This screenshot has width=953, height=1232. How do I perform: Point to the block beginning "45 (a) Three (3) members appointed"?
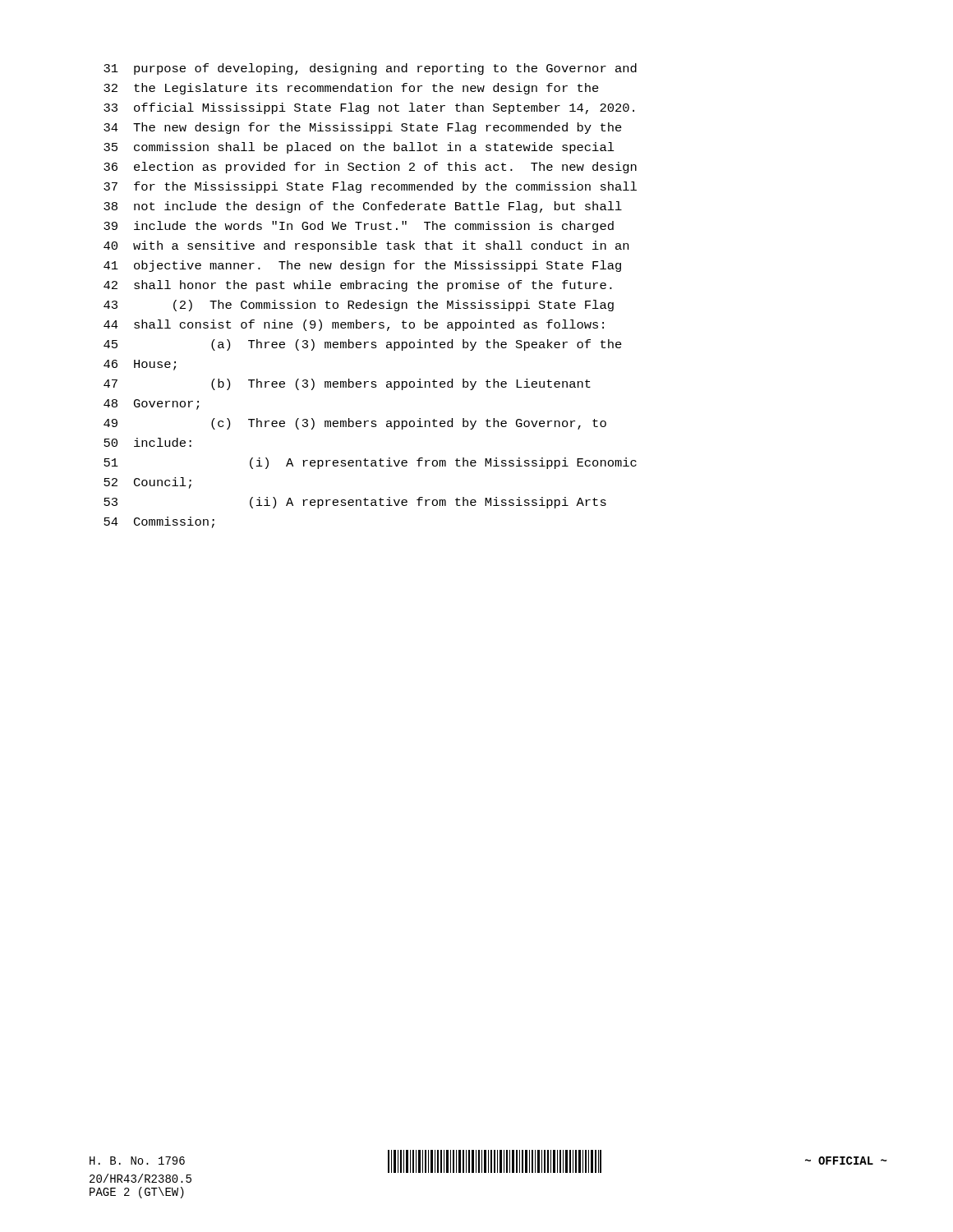click(355, 345)
